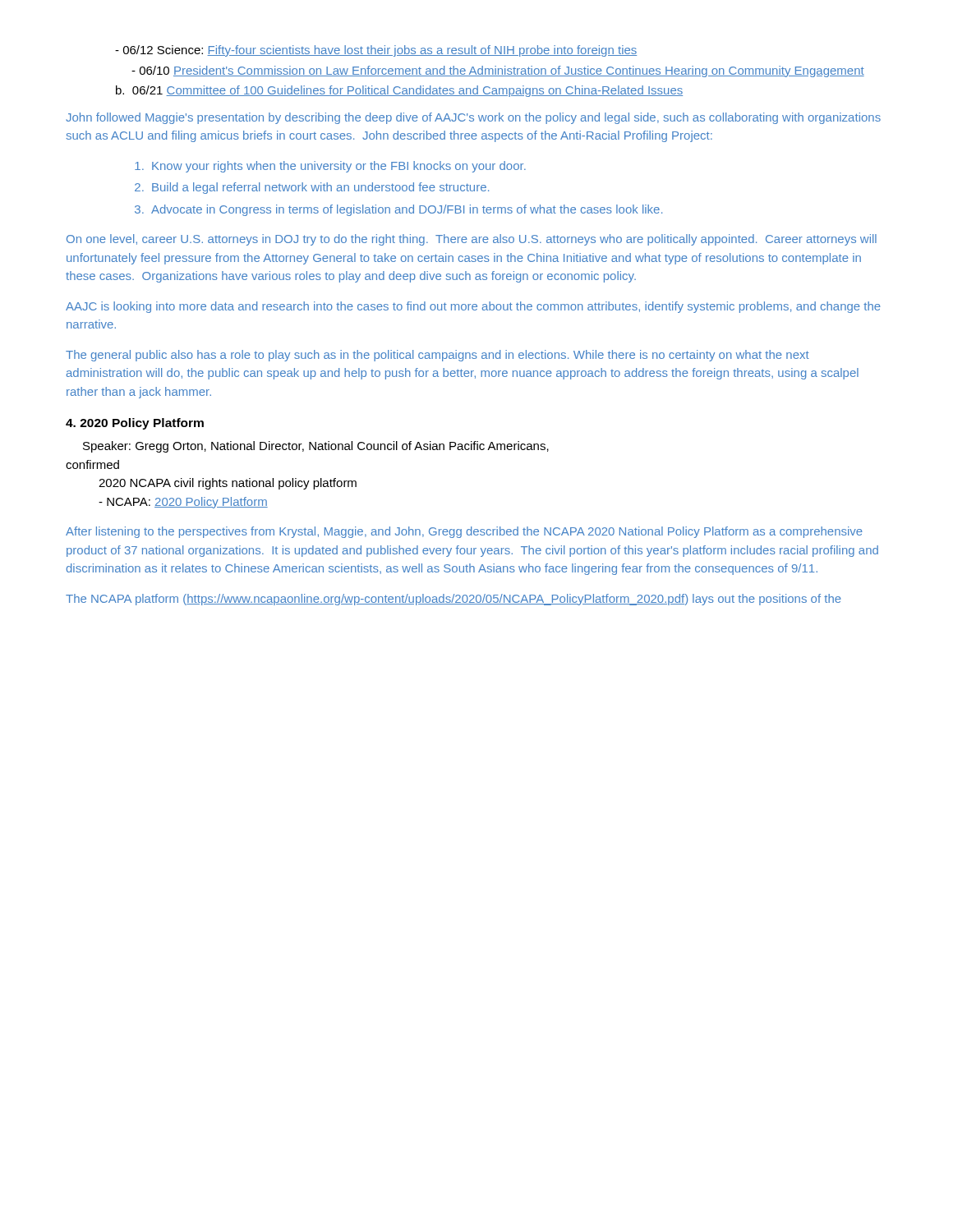Image resolution: width=953 pixels, height=1232 pixels.
Task: Locate the passage starting "The general public also has a role"
Action: (x=462, y=372)
